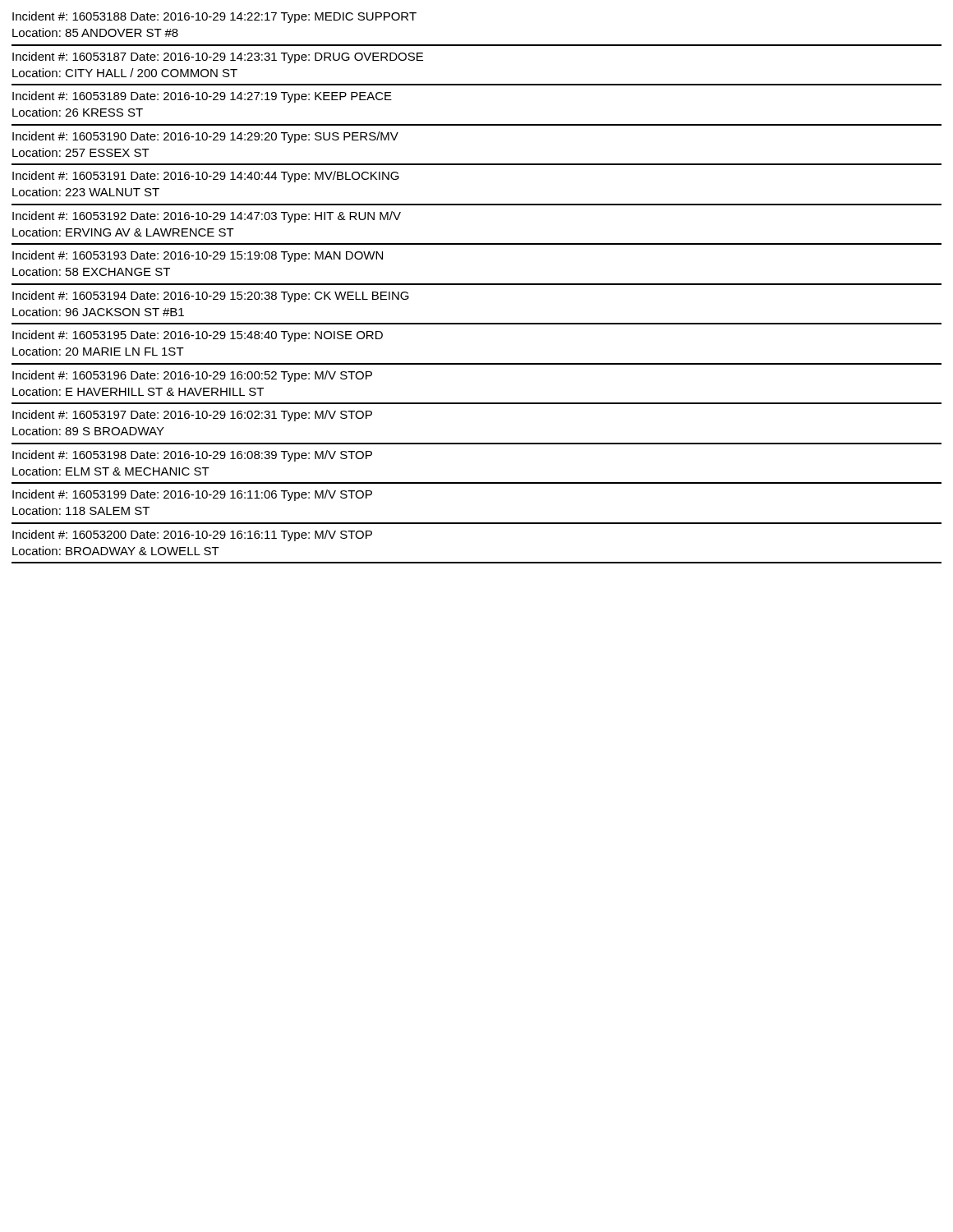Screen dimensions: 1232x953
Task: Find the list item with the text "Incident #: 16053195 Date: 2016-10-29 15:48:40"
Action: [x=198, y=336]
